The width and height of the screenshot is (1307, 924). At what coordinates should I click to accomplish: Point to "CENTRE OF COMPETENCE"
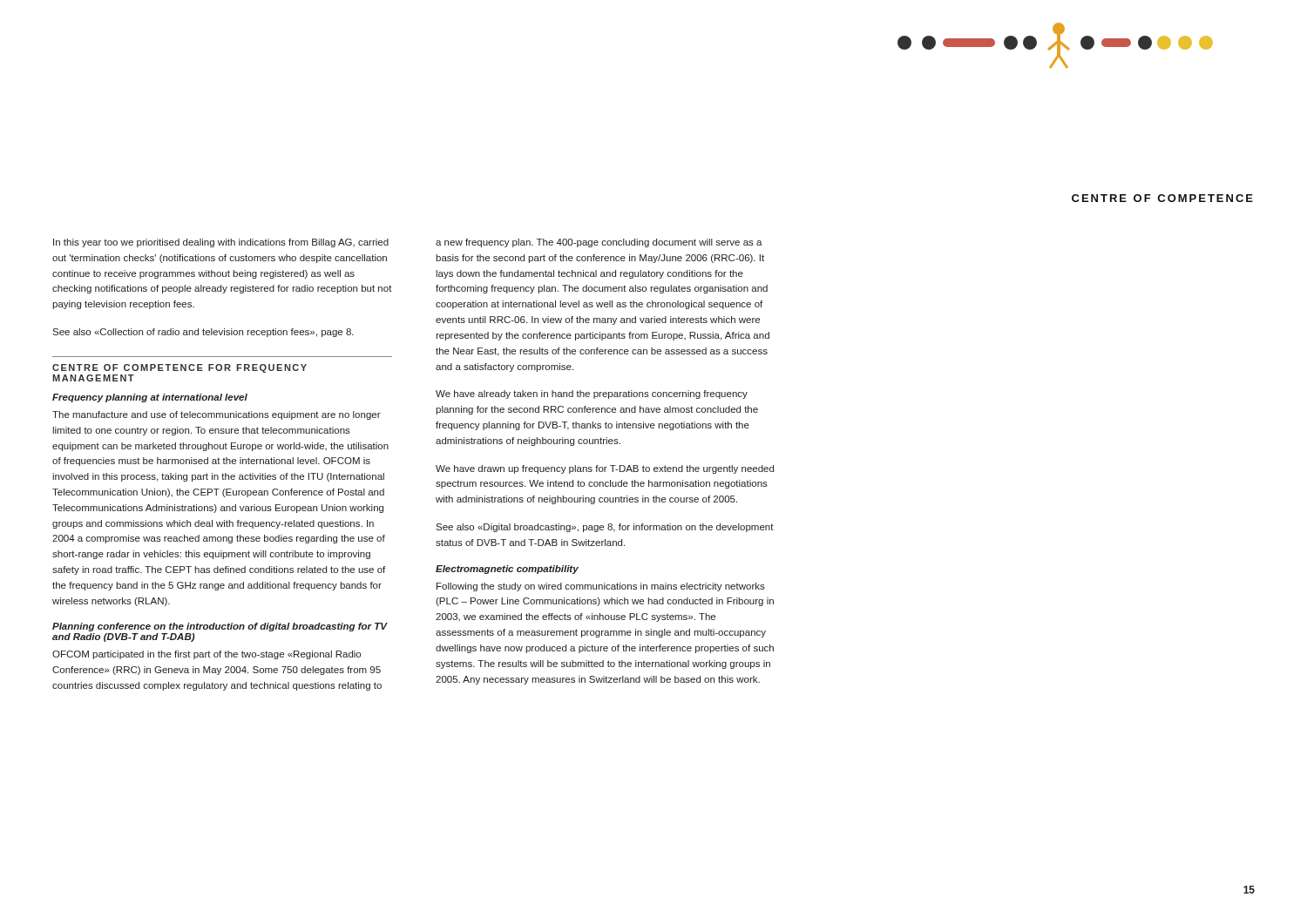(x=1163, y=198)
